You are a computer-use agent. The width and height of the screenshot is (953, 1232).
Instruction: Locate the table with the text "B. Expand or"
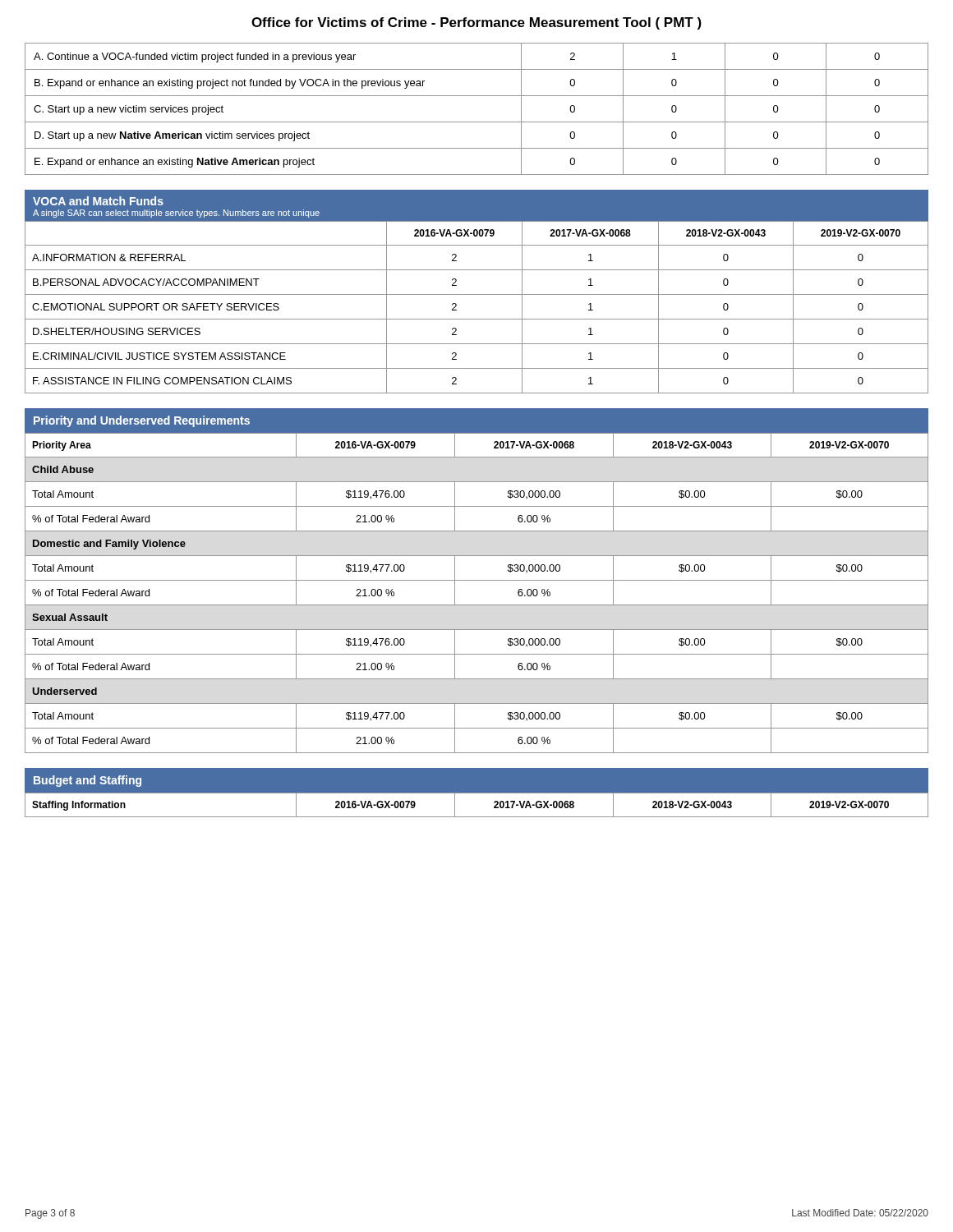(476, 109)
